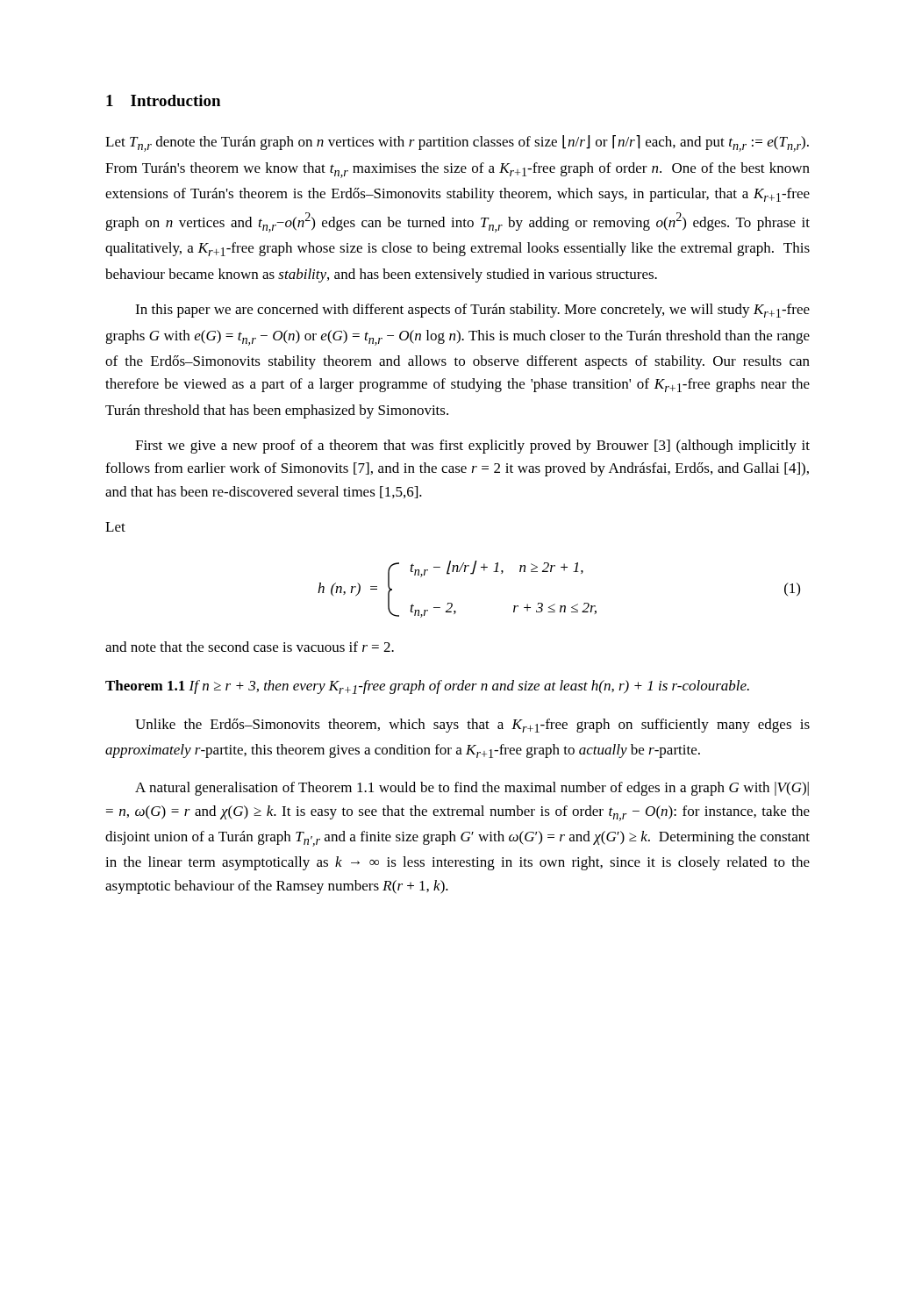Locate the block of text that opens with "Unlike the Erdős–Simonovits theorem,"
Viewport: 915px width, 1316px height.
(x=458, y=738)
